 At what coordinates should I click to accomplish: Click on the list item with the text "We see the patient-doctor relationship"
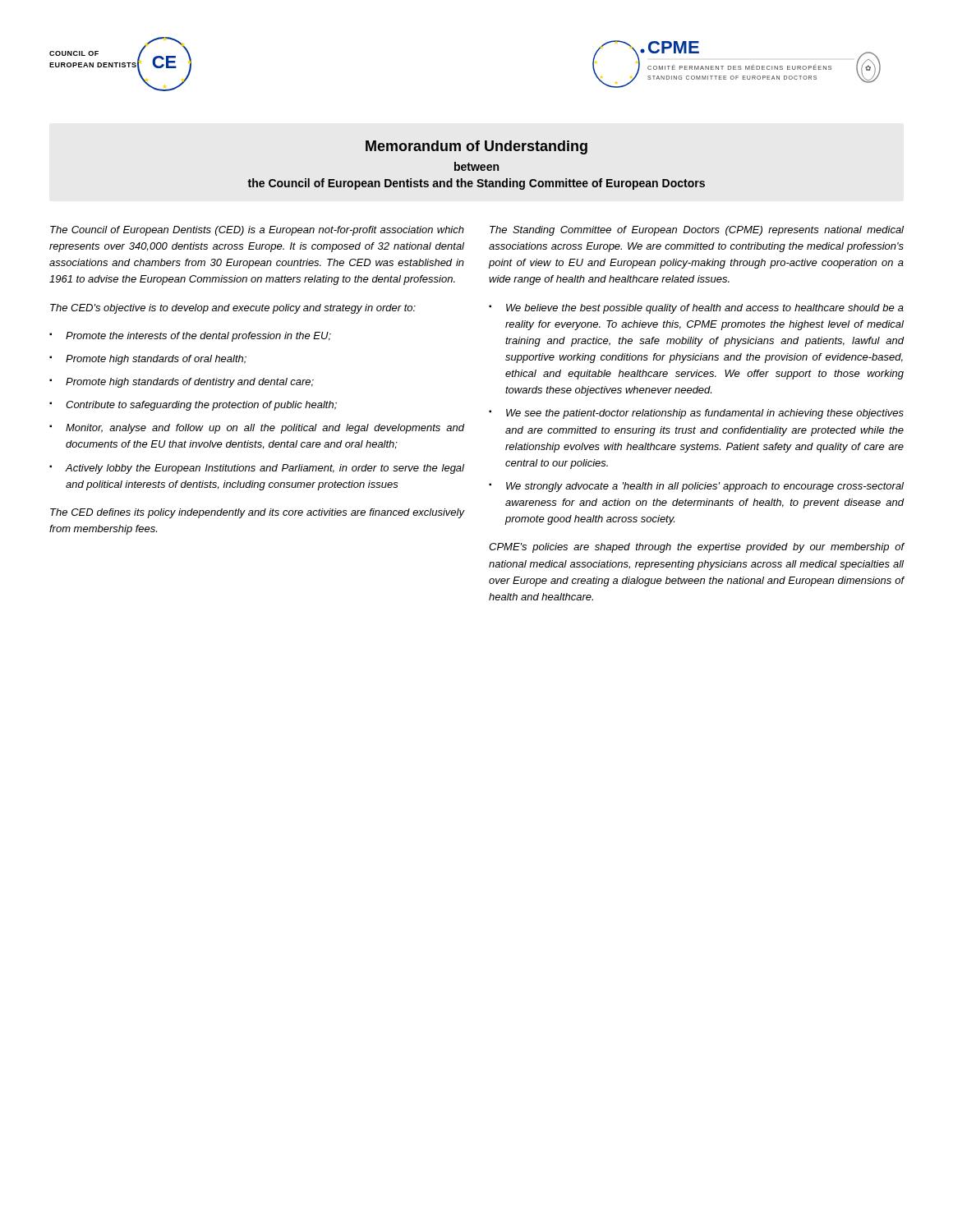(x=705, y=438)
